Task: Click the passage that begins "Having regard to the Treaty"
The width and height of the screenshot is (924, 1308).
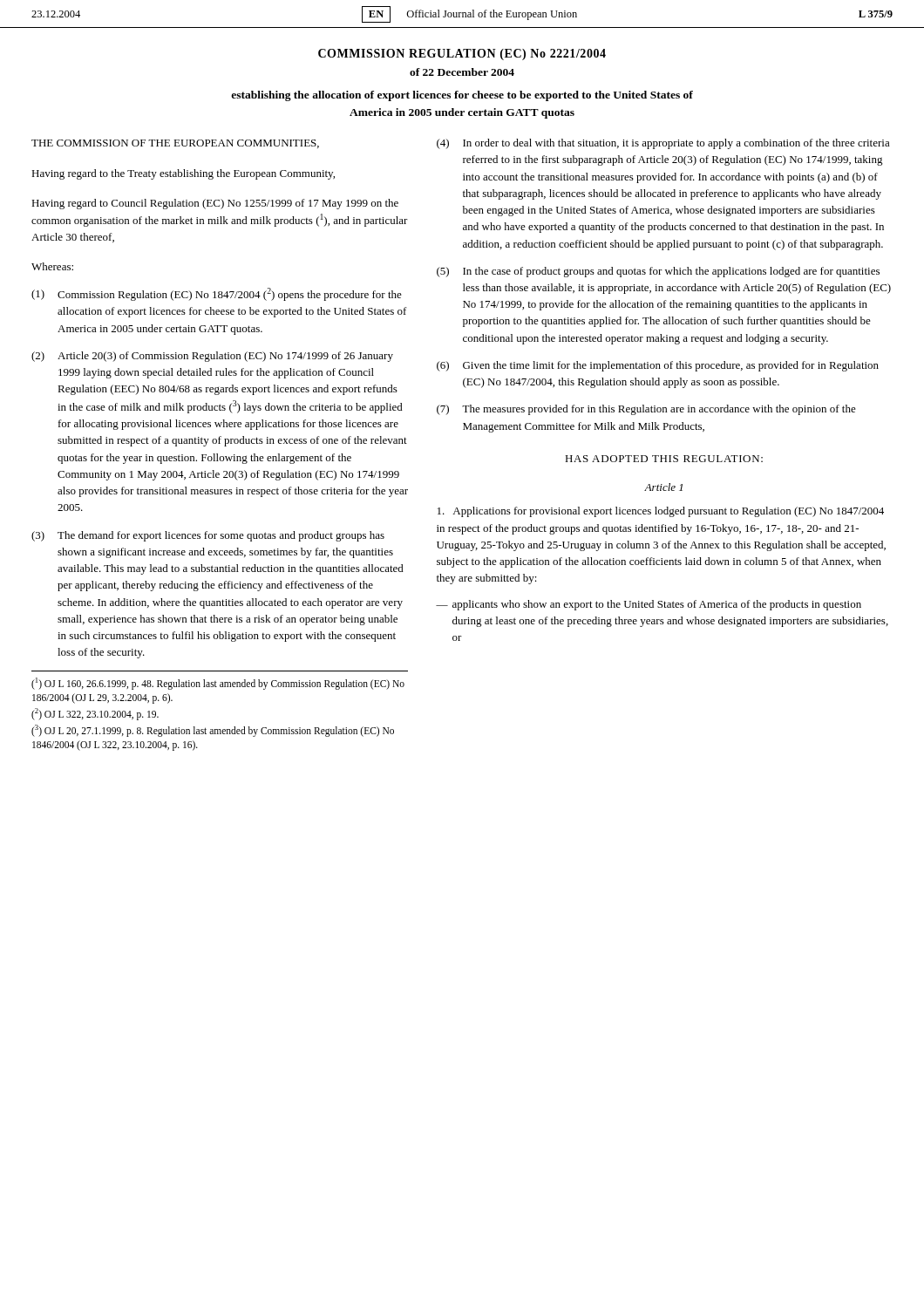Action: point(184,173)
